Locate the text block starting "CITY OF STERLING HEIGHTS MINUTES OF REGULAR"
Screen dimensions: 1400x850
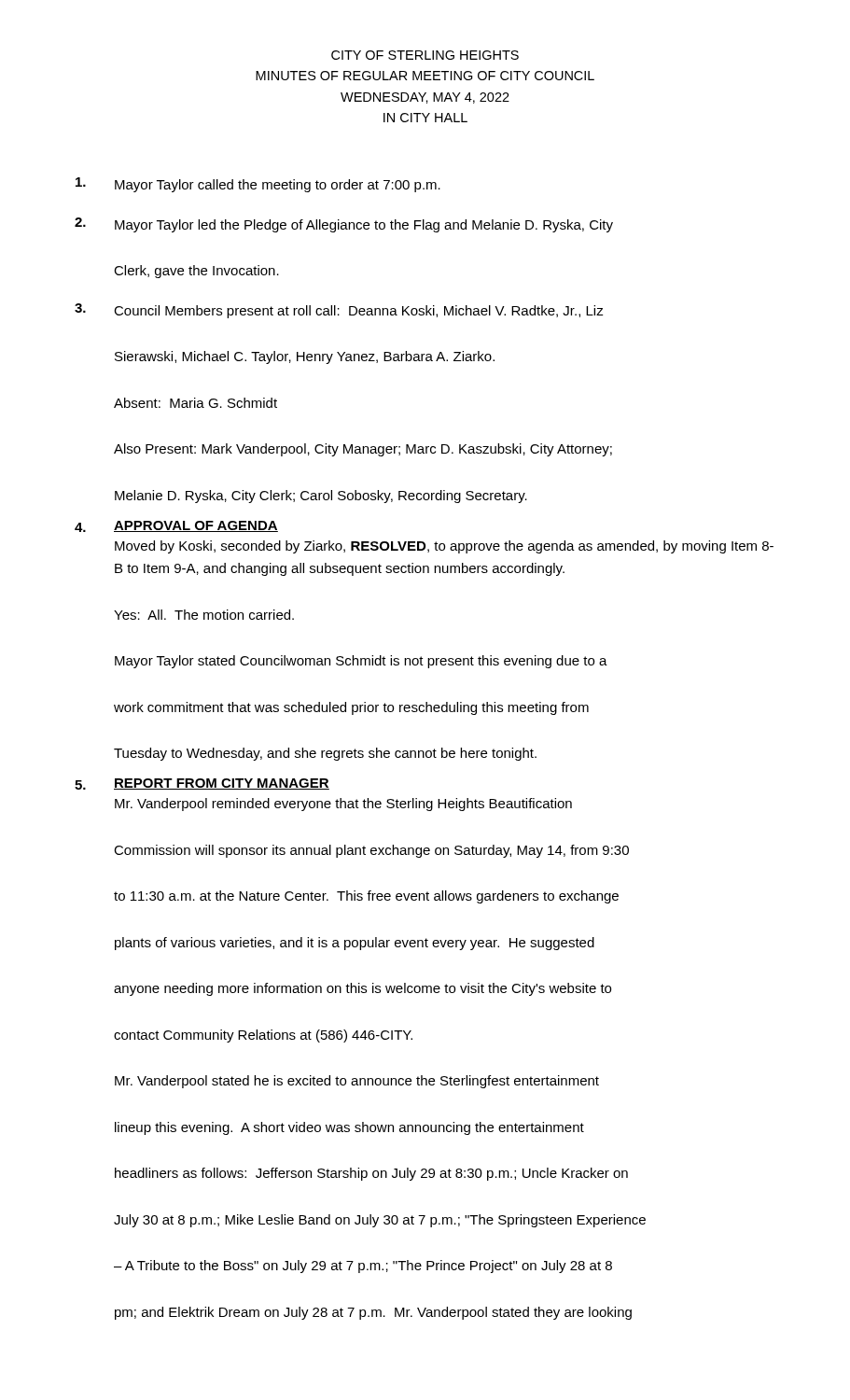[425, 87]
